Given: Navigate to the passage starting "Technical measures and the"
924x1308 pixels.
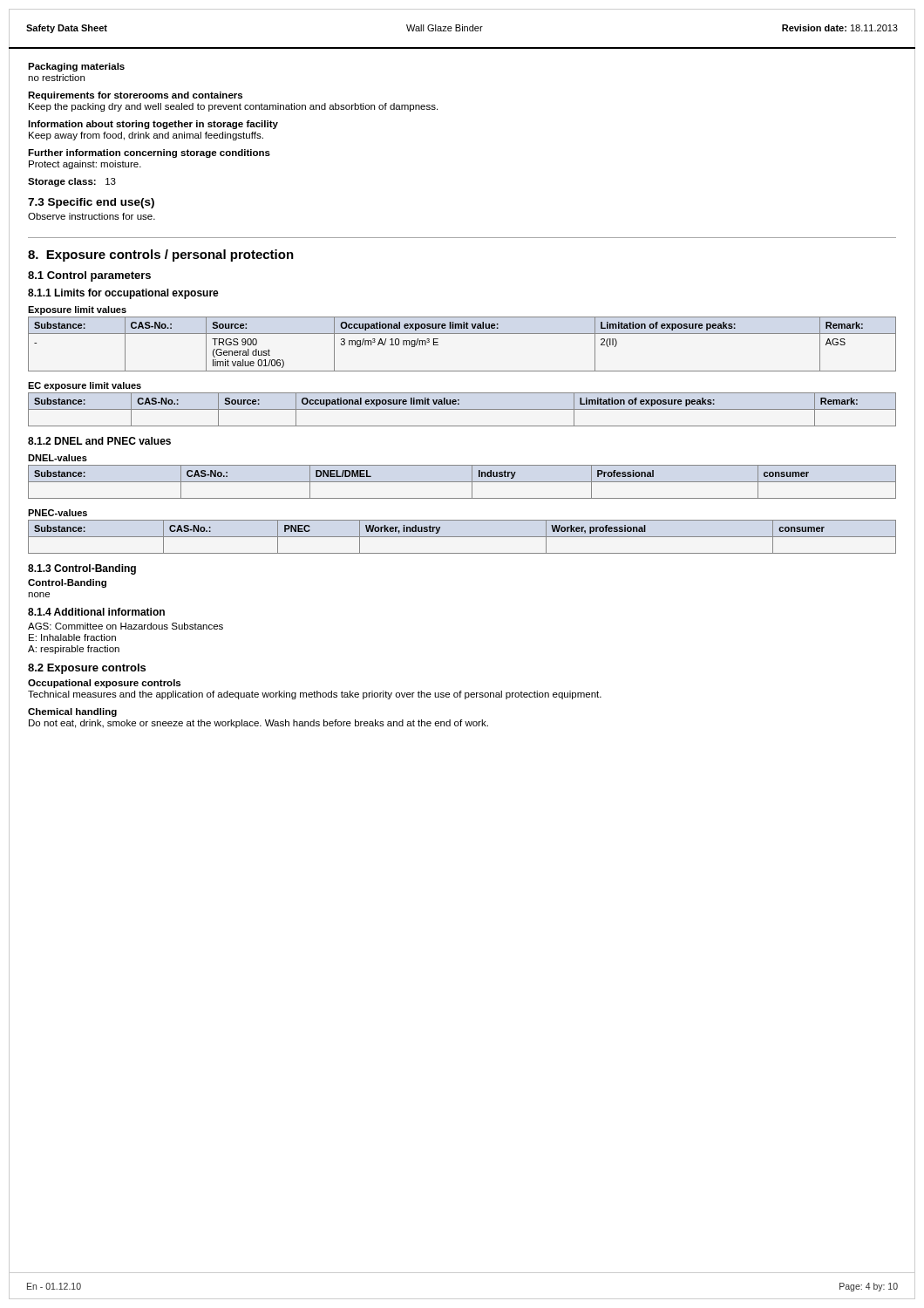Looking at the screenshot, I should point(315,694).
